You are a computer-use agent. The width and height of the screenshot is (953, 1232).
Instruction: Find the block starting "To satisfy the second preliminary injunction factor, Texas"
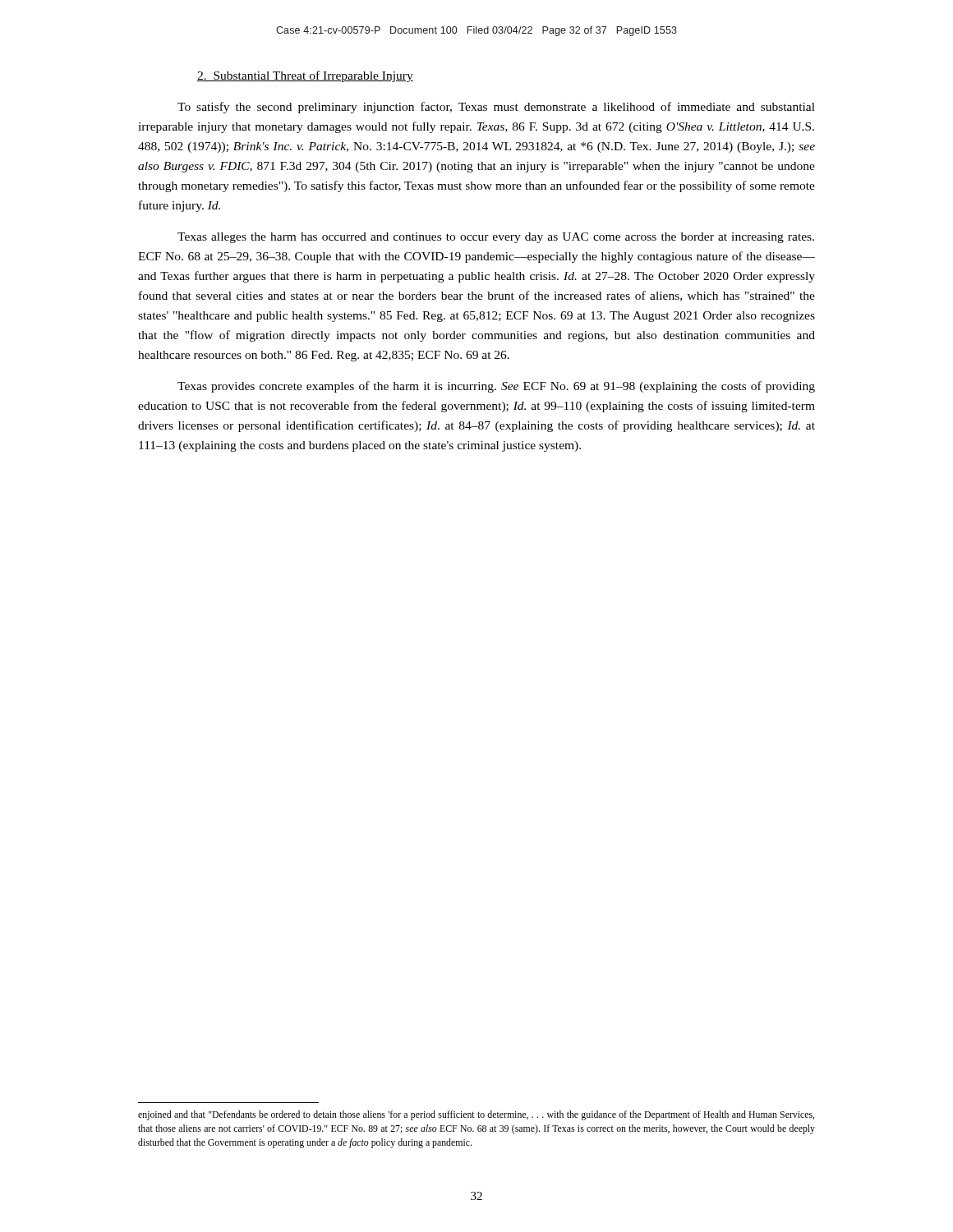pos(476,156)
